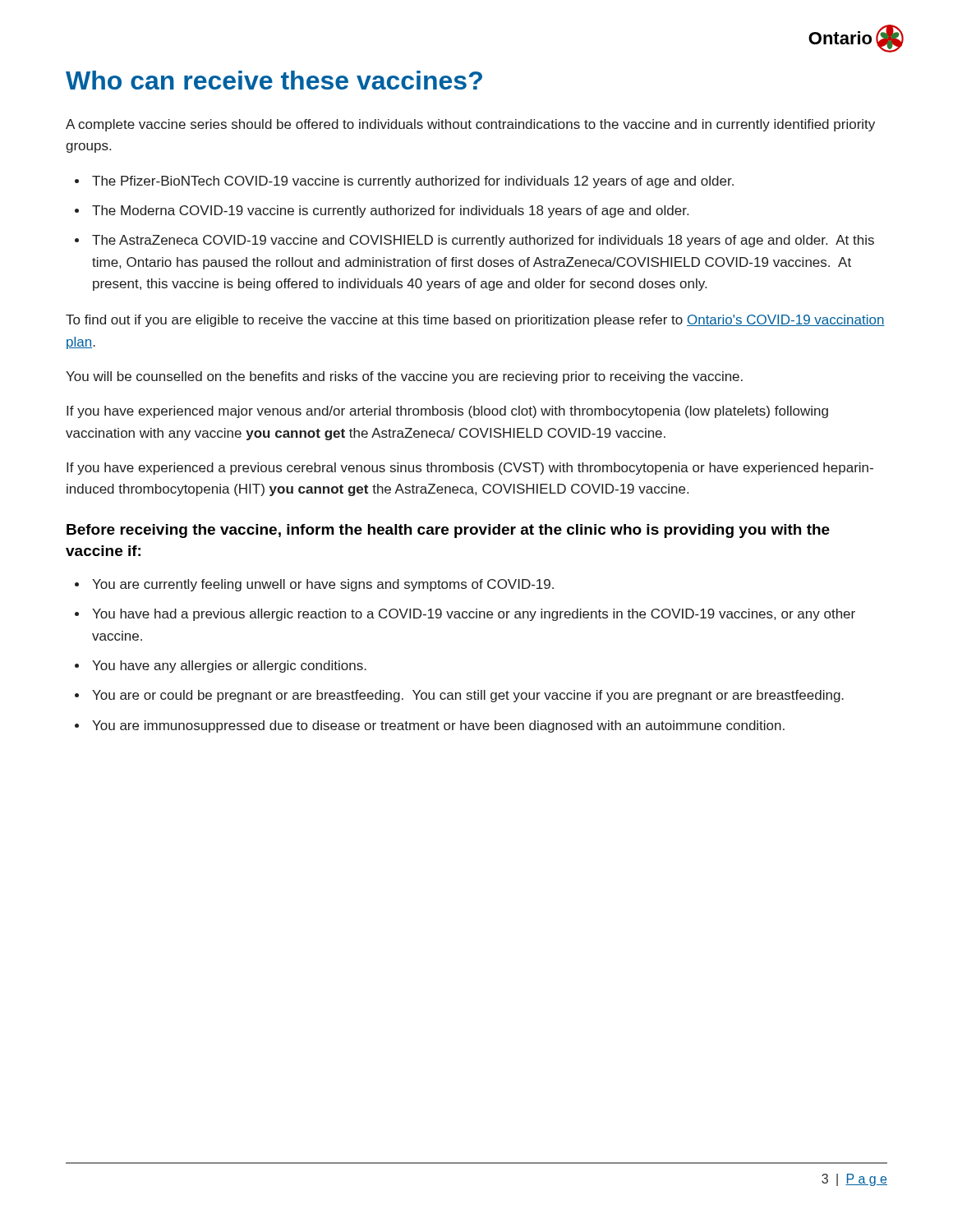The width and height of the screenshot is (953, 1232).
Task: Locate the region starting "You have any allergies or"
Action: [221, 667]
